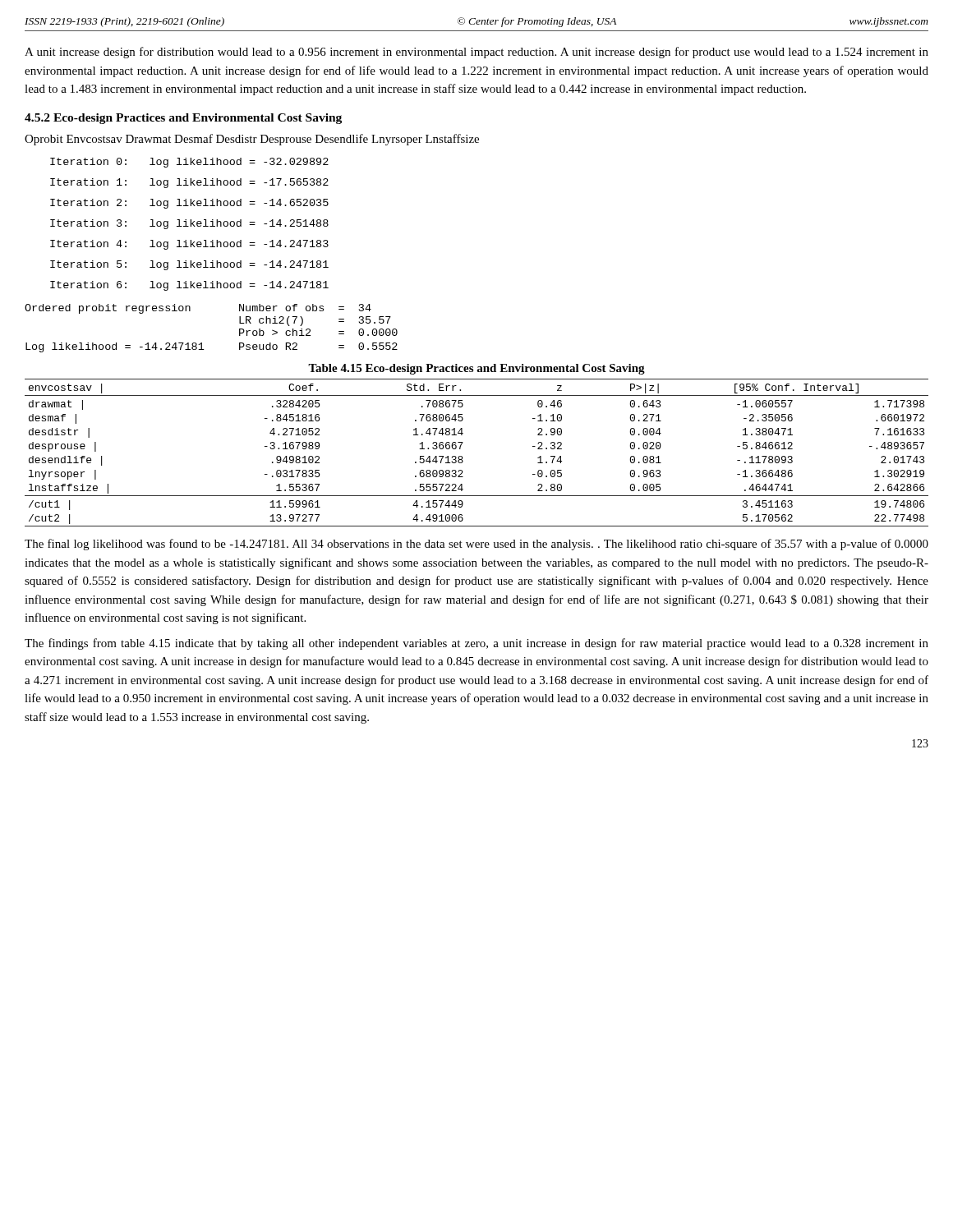Find the text block starting "Iteration 1: log likelihood"
The height and width of the screenshot is (1232, 953).
coord(189,183)
